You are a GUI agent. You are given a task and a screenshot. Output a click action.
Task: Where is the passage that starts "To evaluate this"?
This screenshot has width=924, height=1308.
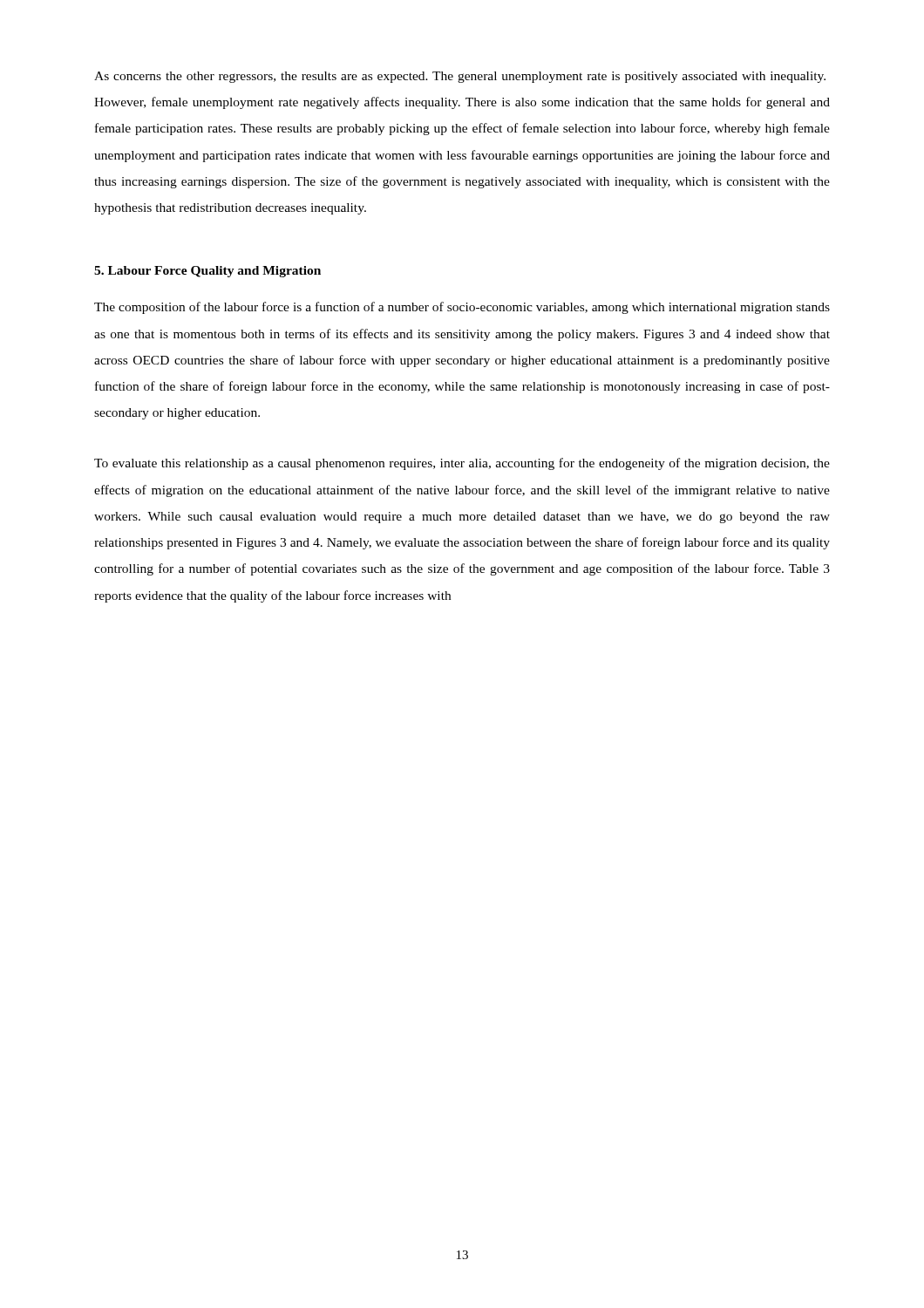pos(462,529)
